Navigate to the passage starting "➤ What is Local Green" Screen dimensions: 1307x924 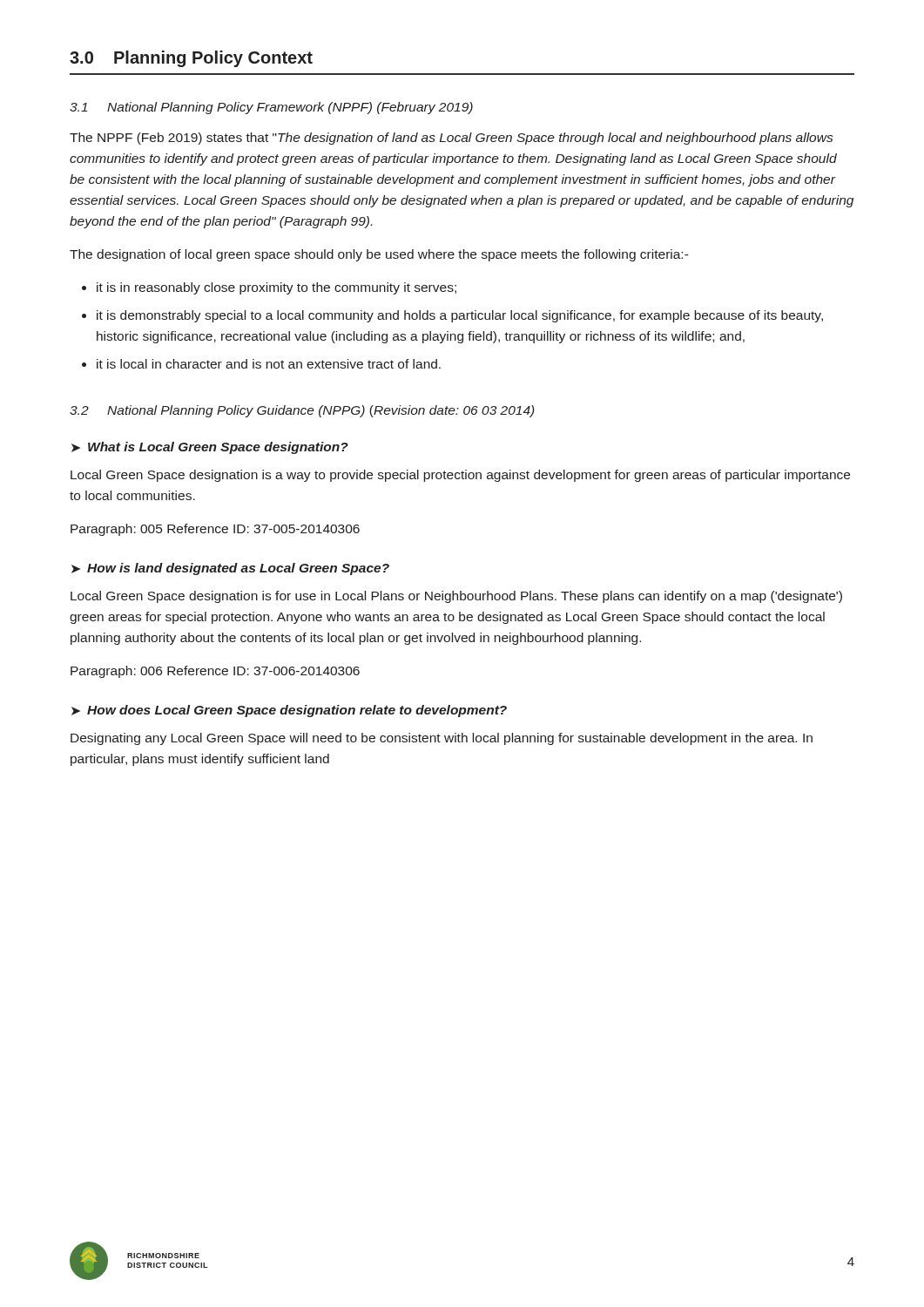209,448
